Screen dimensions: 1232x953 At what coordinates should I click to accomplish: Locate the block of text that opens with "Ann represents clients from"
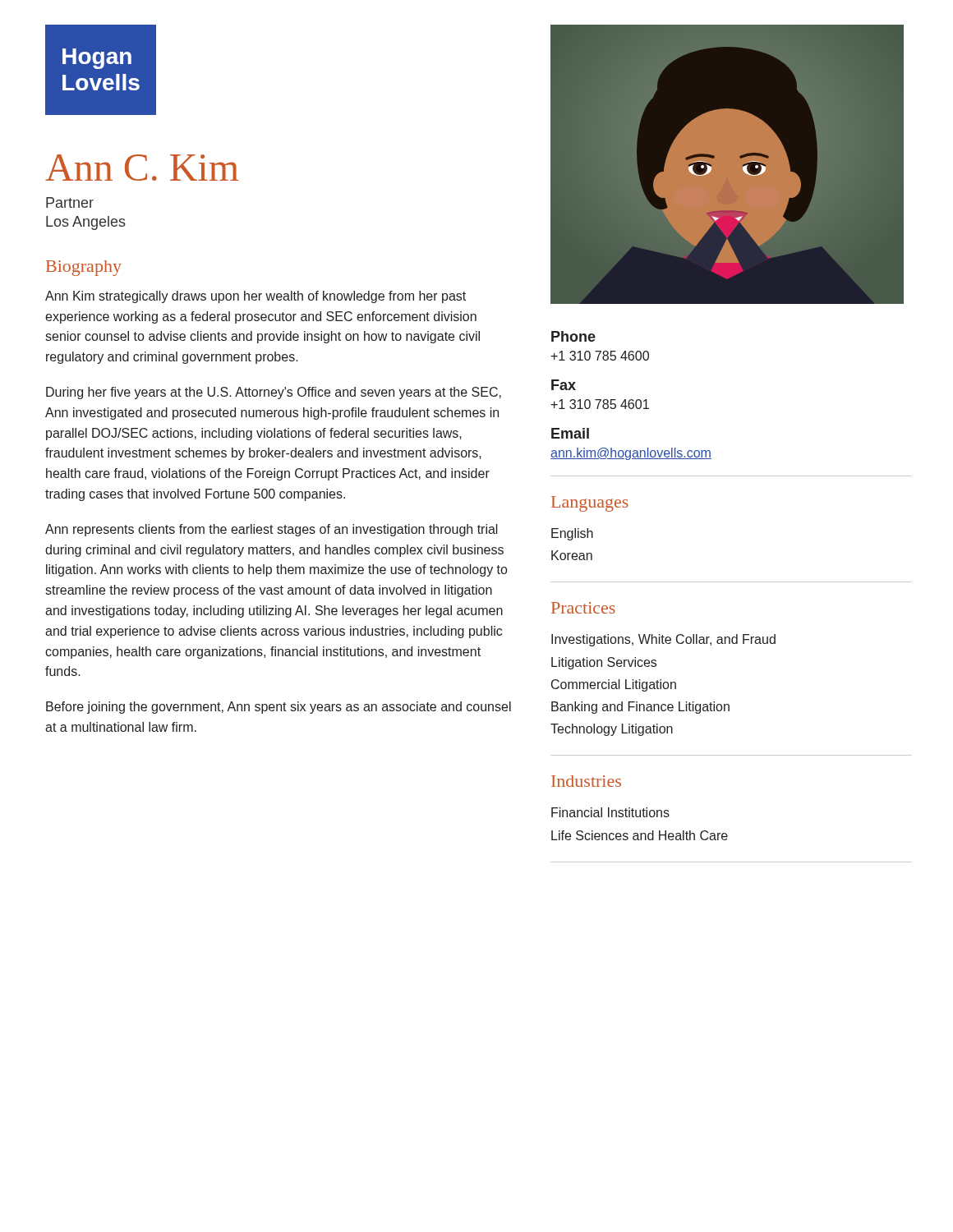coord(279,601)
